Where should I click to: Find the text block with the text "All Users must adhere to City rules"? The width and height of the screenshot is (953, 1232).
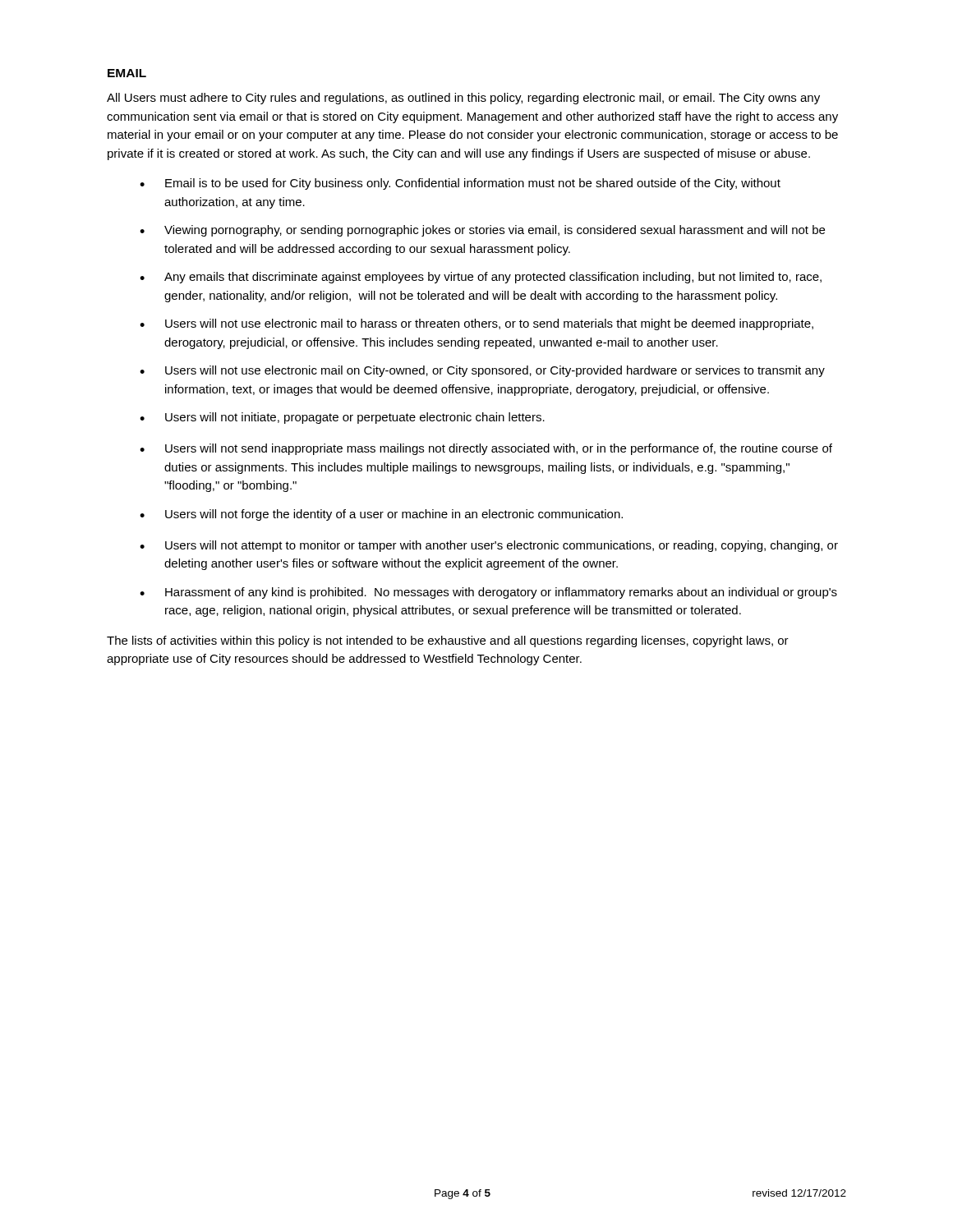473,125
